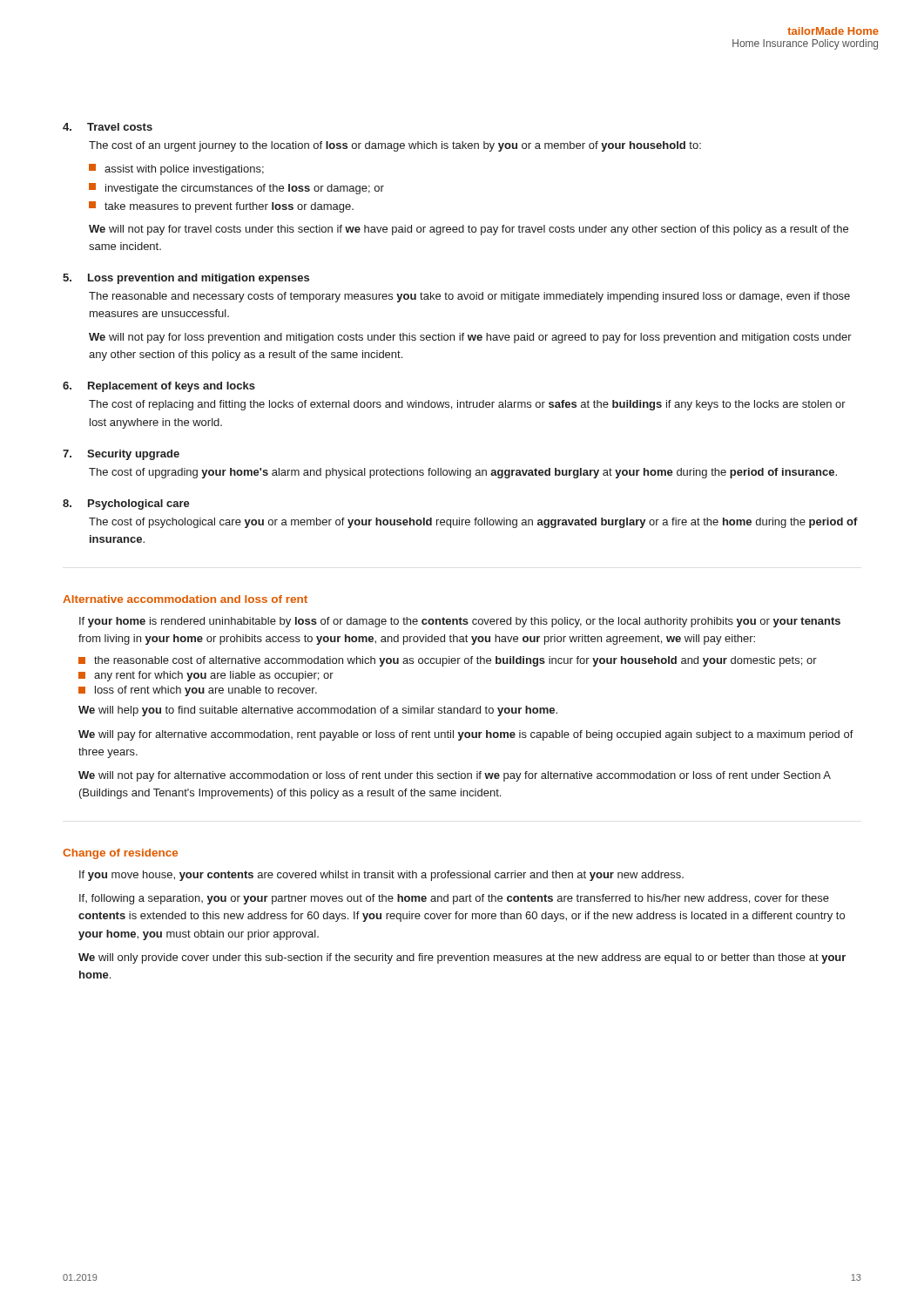924x1307 pixels.
Task: Where is the passage that starts "The reasonable and necessary costs of temporary measures"?
Action: point(470,305)
